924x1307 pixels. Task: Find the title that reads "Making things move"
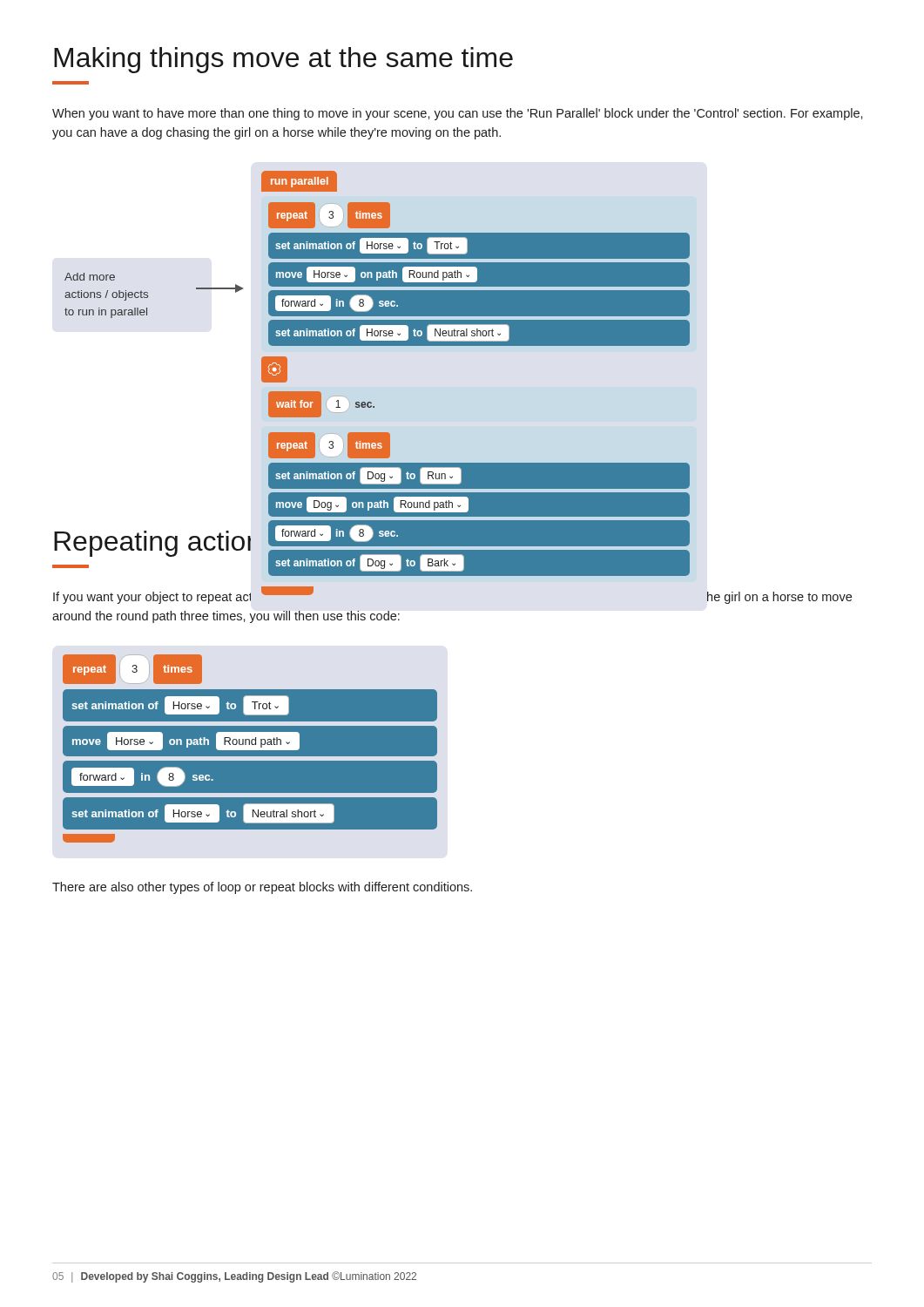point(462,63)
